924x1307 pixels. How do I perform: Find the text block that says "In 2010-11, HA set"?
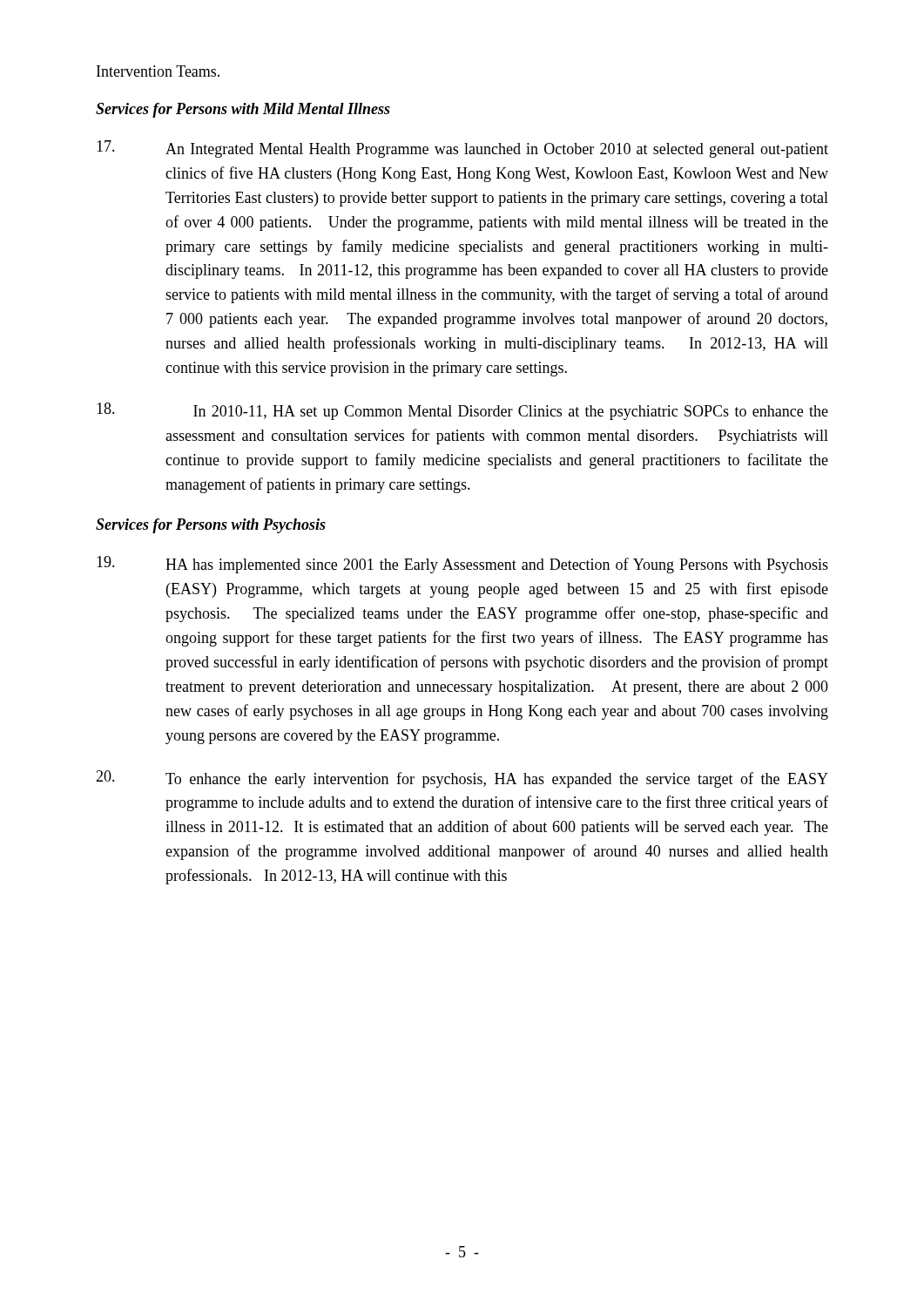(x=462, y=448)
